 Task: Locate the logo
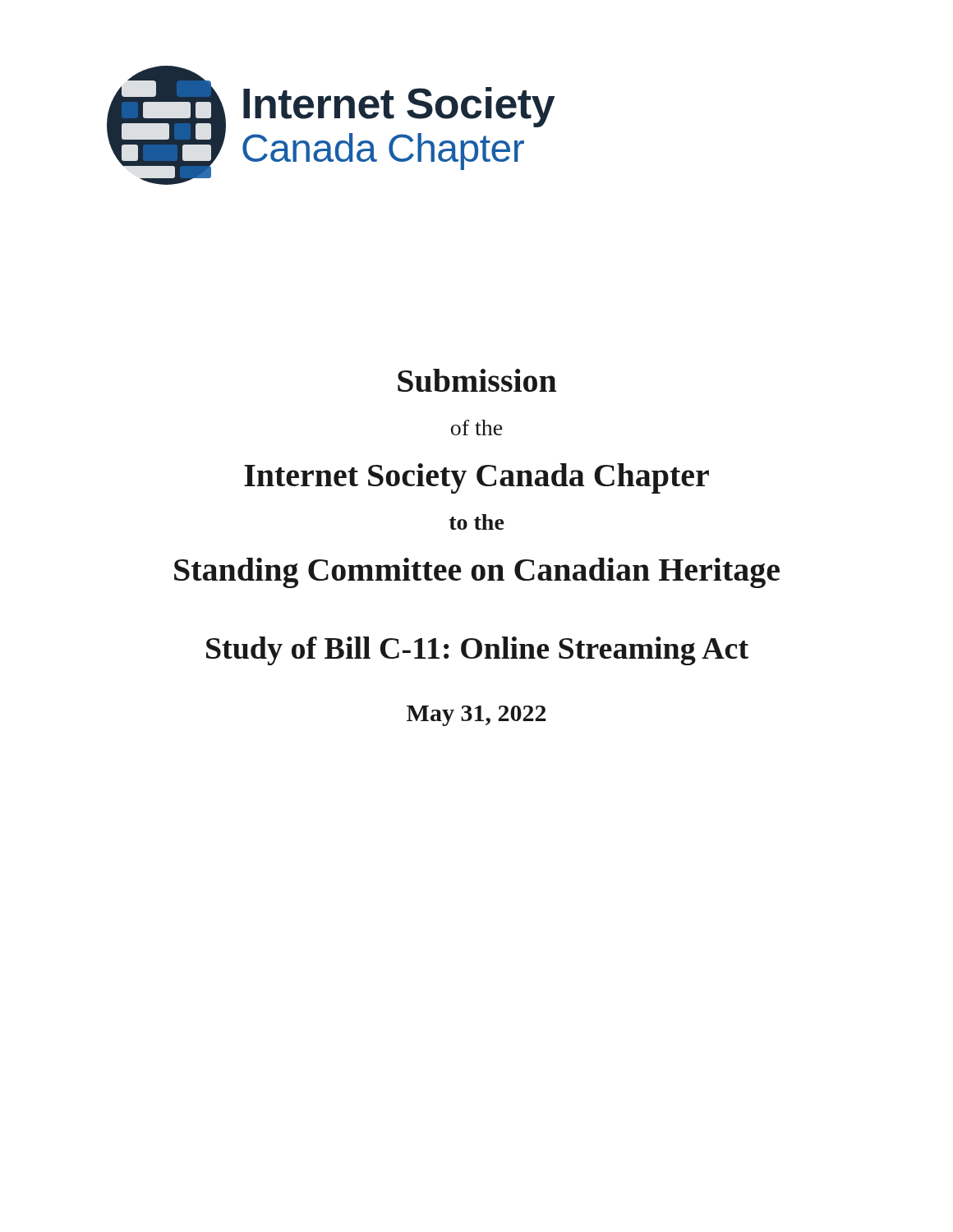tap(331, 125)
